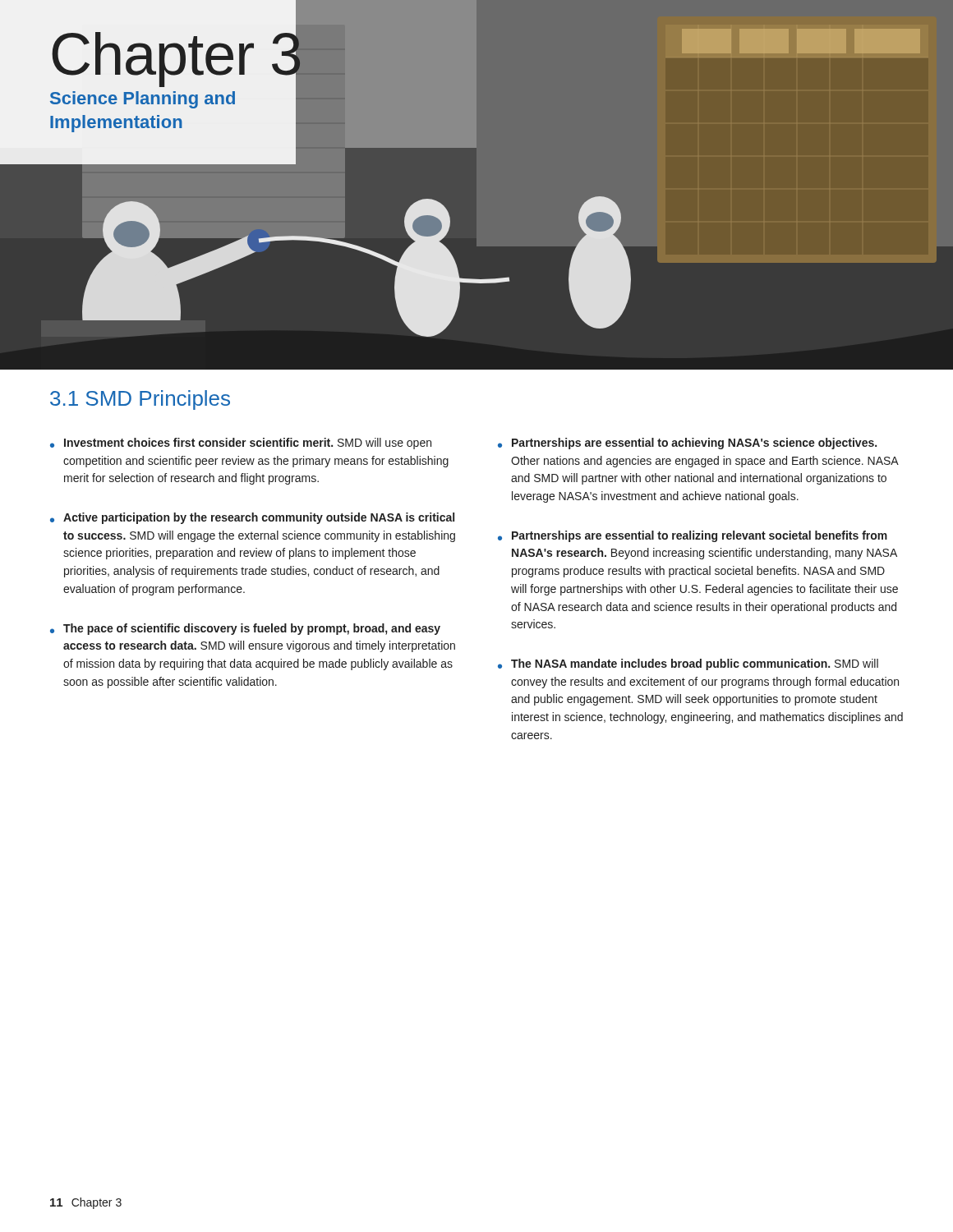
Task: Find the block on this page that starts "• Investment choices first consider scientific merit."
Action: pos(253,461)
